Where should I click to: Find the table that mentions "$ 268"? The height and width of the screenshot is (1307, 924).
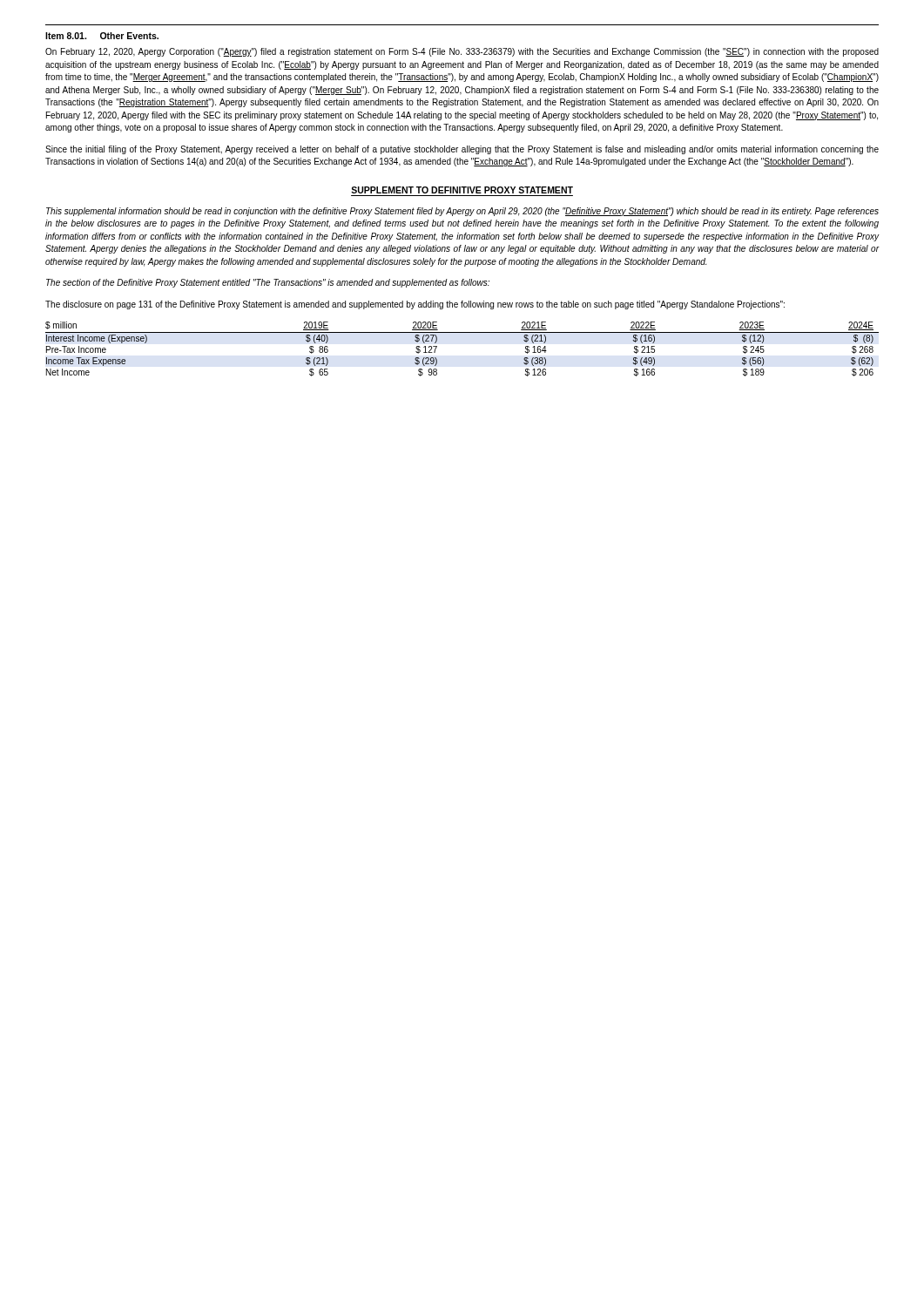pyautogui.click(x=462, y=349)
